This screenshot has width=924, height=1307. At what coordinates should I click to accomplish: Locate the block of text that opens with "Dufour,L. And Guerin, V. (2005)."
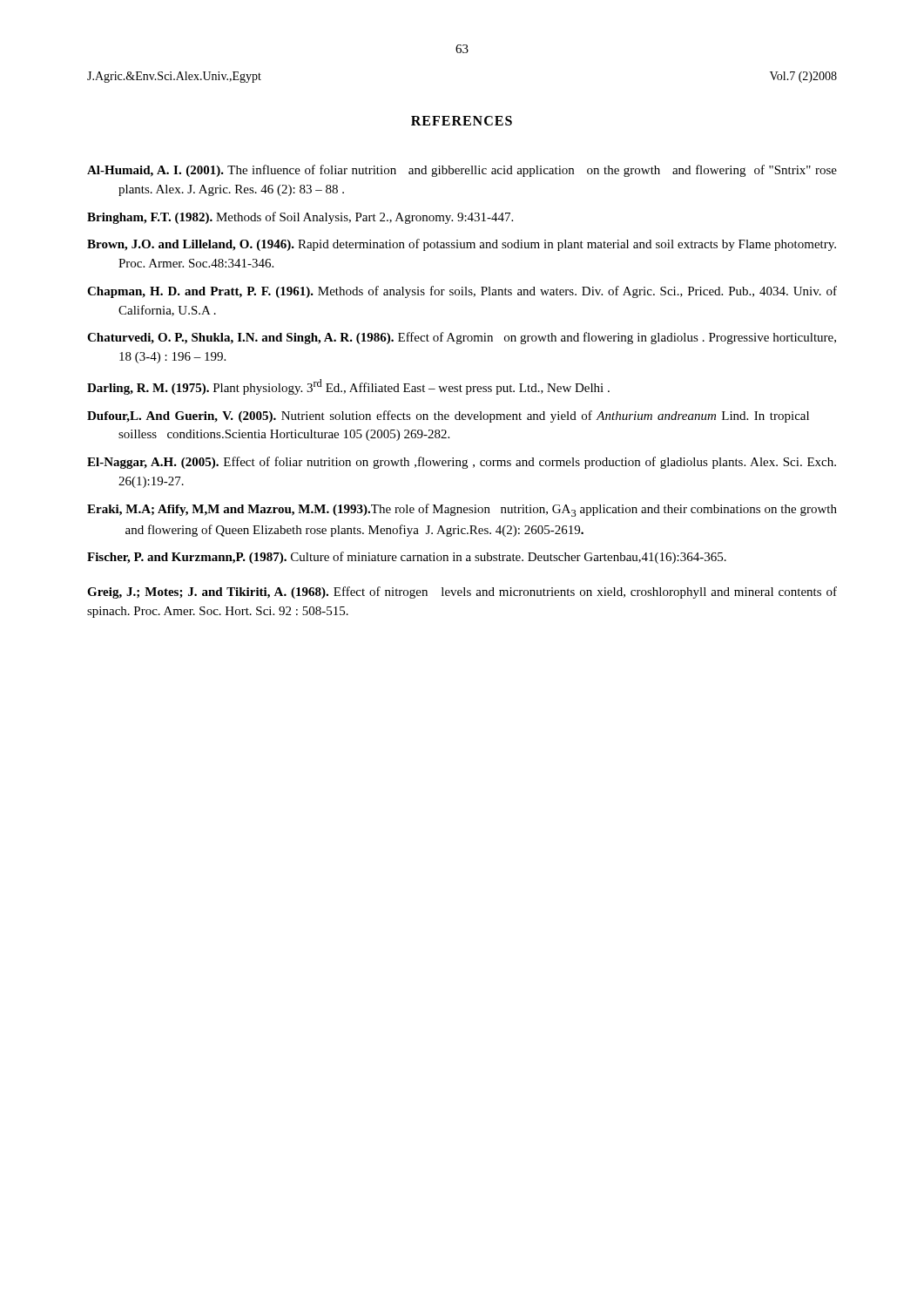[462, 425]
